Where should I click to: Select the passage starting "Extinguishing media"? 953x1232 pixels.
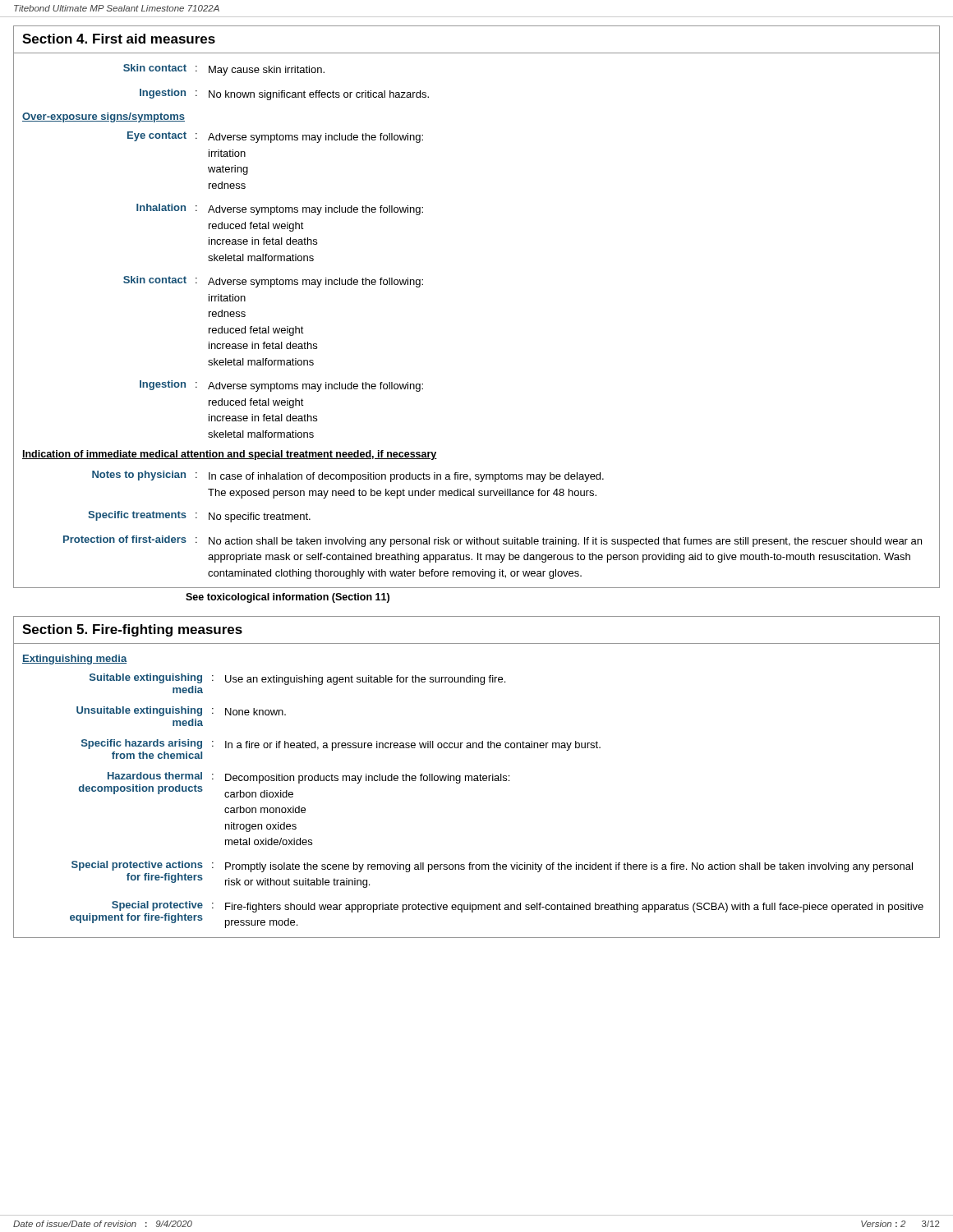point(74,658)
